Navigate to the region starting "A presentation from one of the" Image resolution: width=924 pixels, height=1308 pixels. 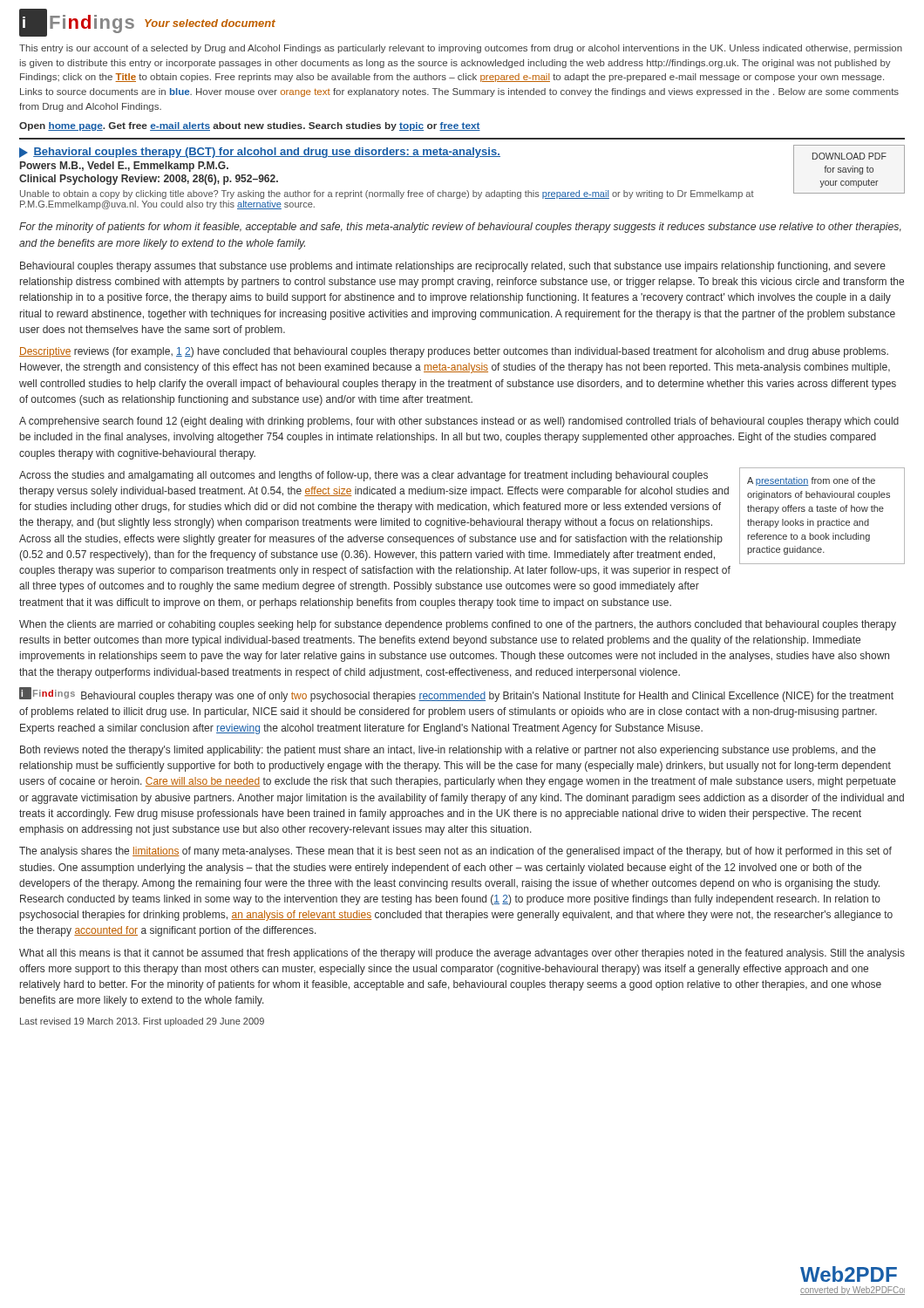pos(819,515)
